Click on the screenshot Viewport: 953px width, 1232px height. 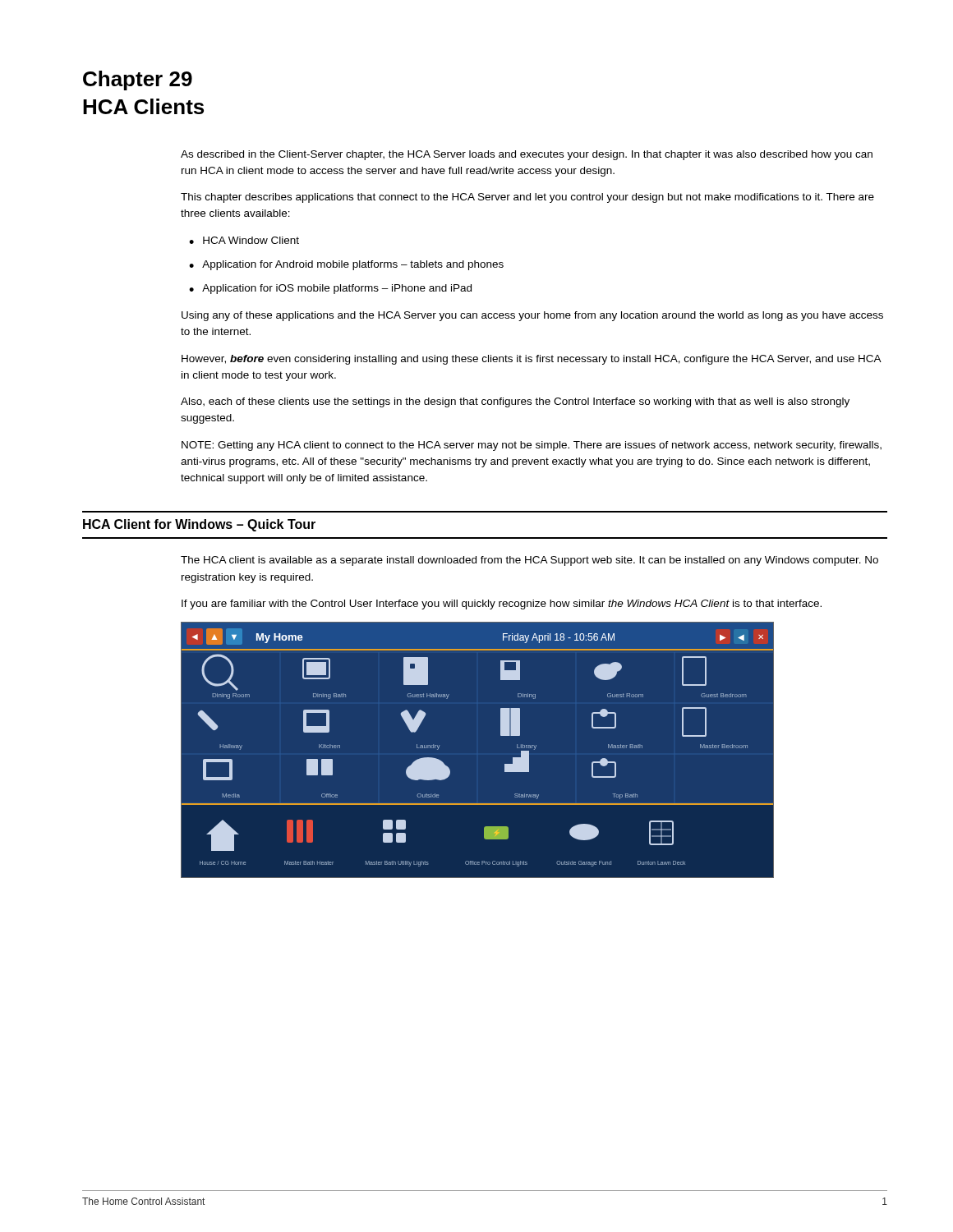pos(477,750)
